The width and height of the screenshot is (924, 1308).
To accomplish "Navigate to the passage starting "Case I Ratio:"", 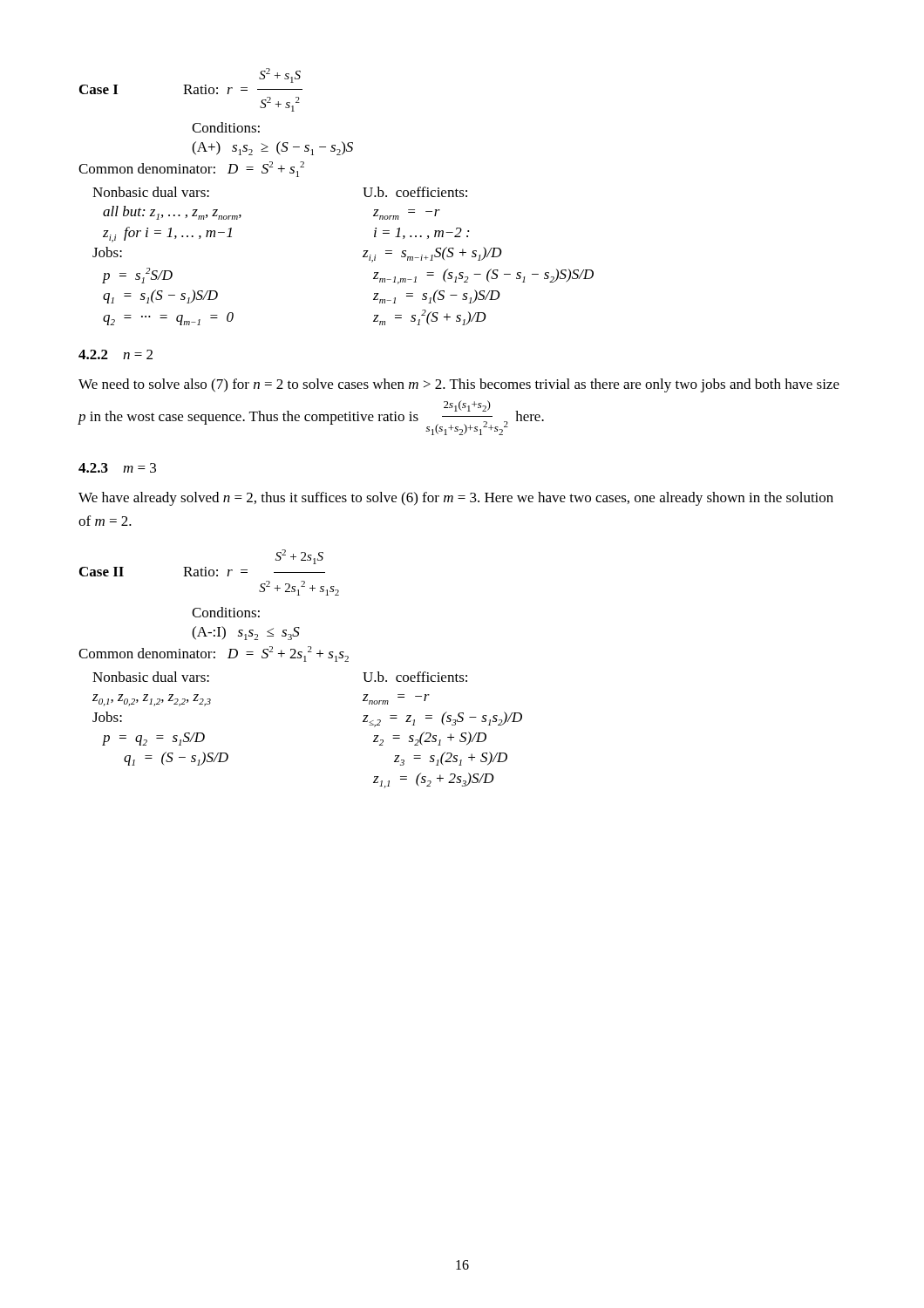I will coord(190,89).
